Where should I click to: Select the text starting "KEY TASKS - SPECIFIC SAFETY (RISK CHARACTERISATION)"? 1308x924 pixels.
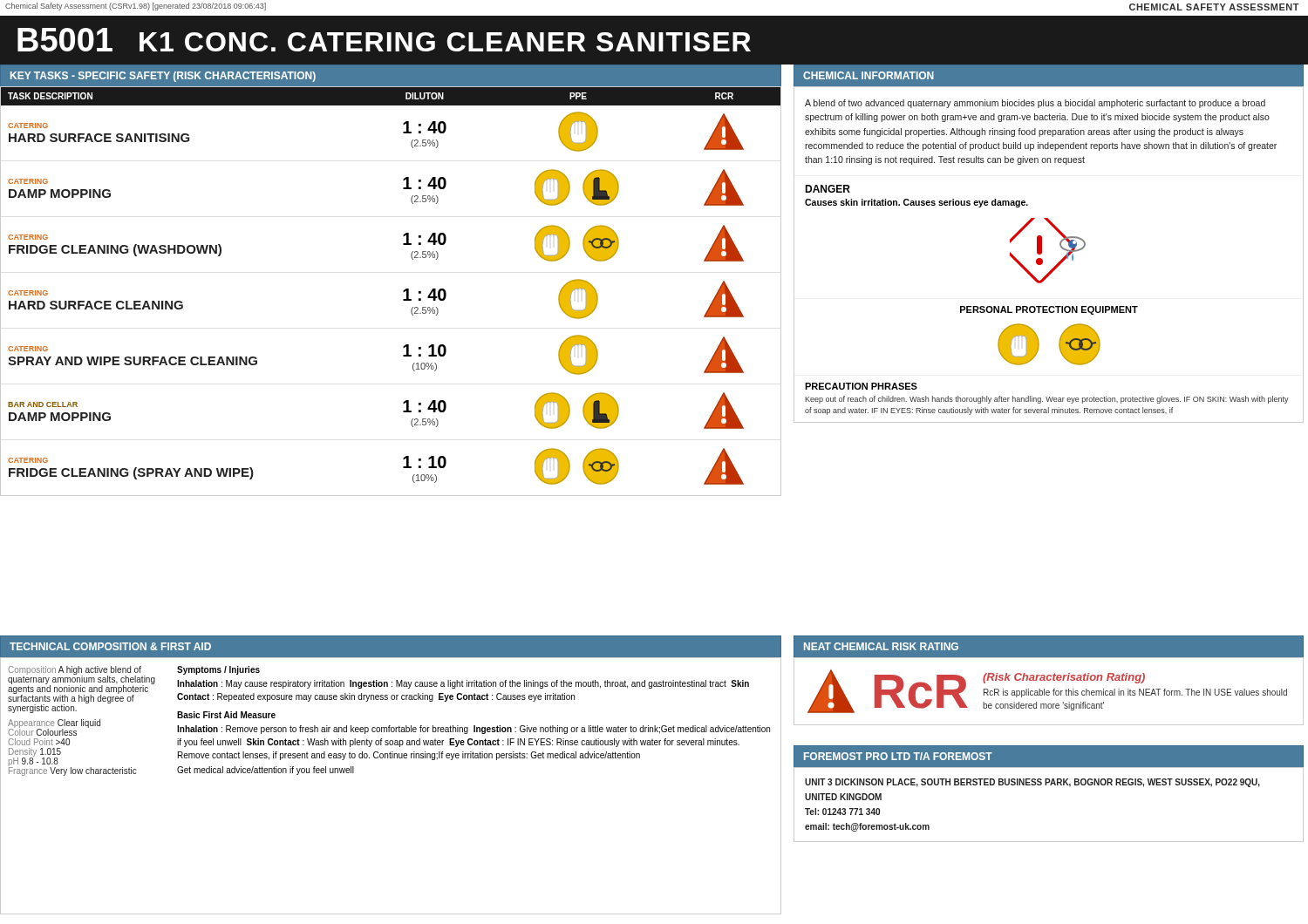[x=163, y=76]
